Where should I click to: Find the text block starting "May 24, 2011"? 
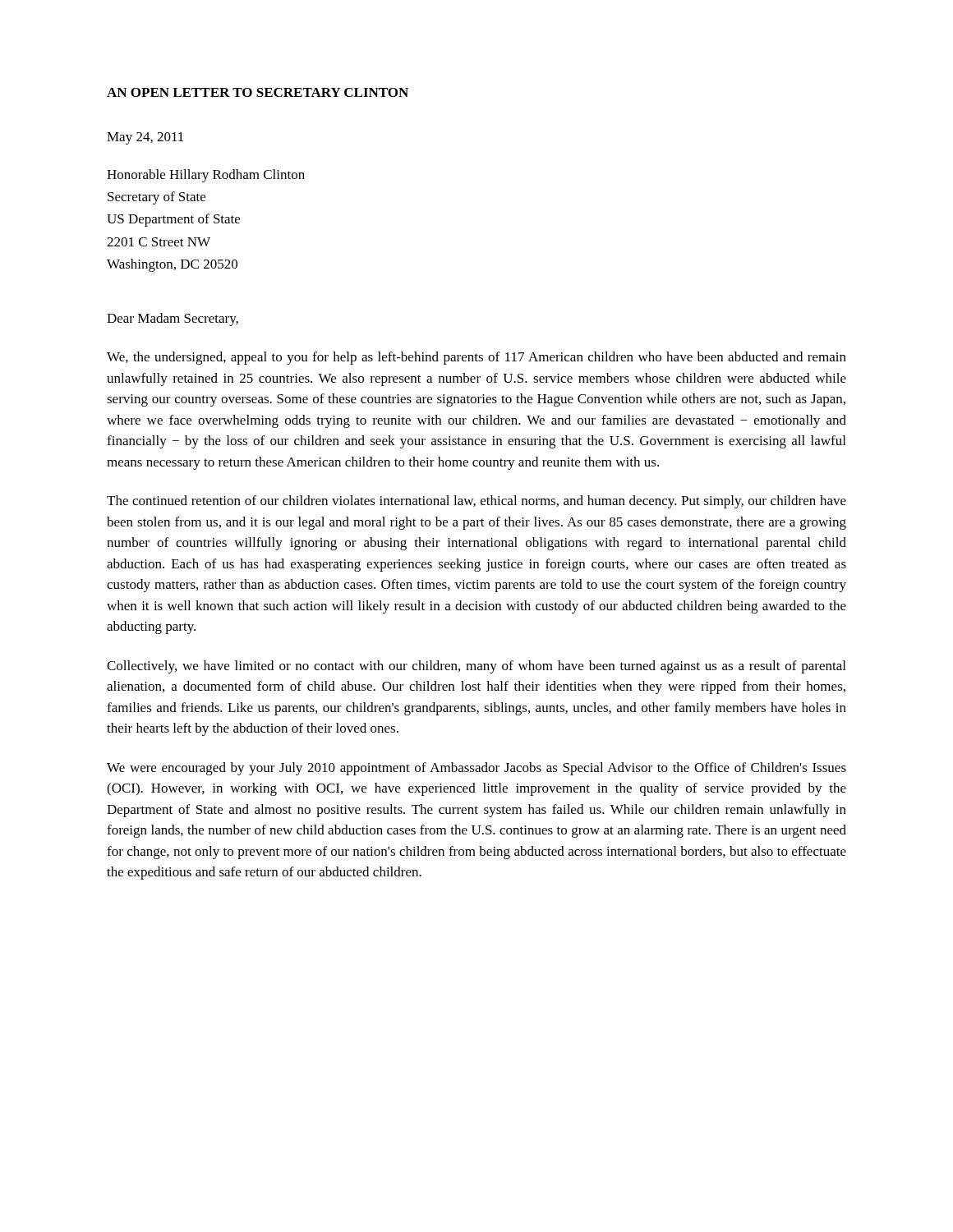(146, 136)
